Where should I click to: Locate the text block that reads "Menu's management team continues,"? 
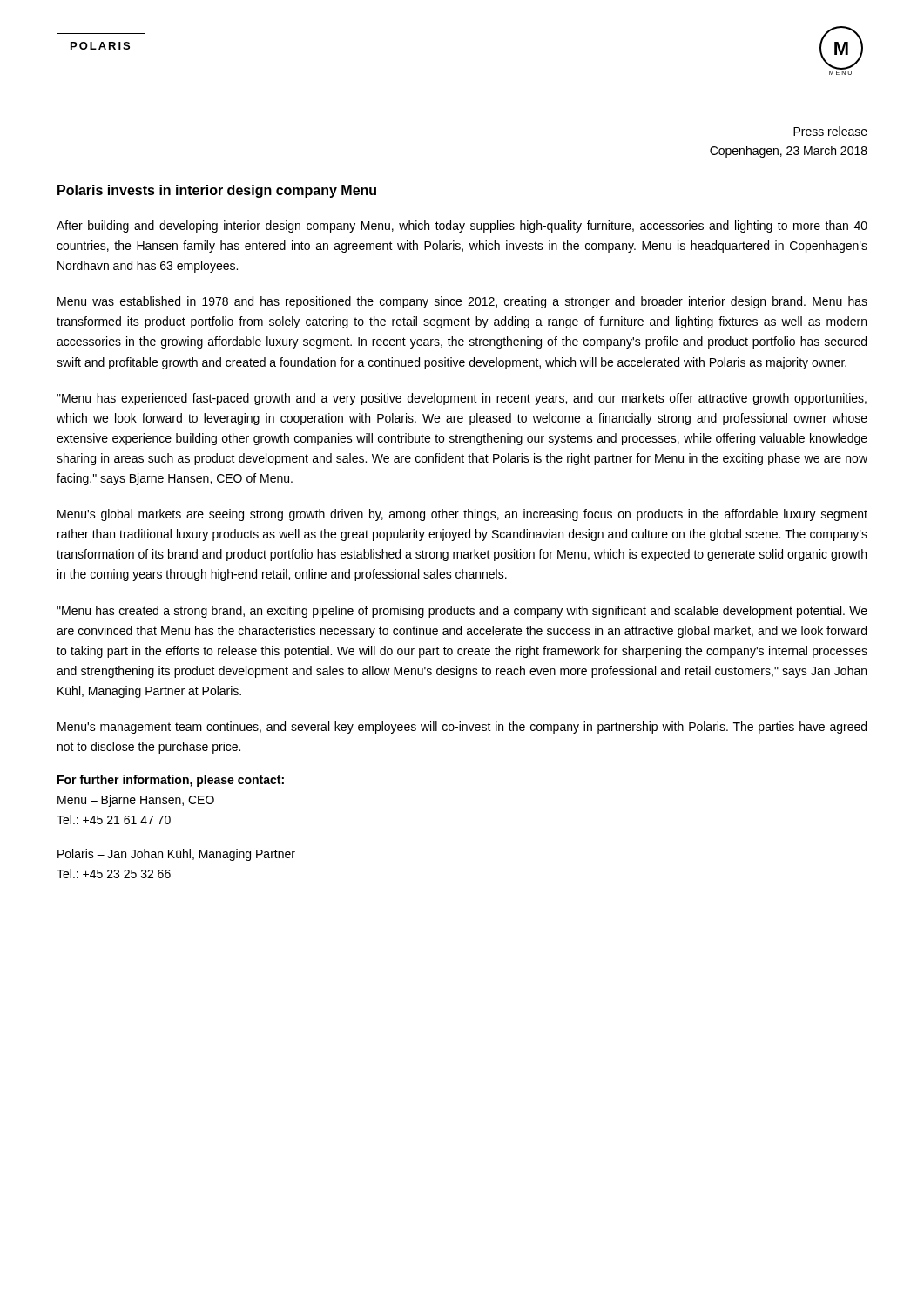click(x=462, y=737)
